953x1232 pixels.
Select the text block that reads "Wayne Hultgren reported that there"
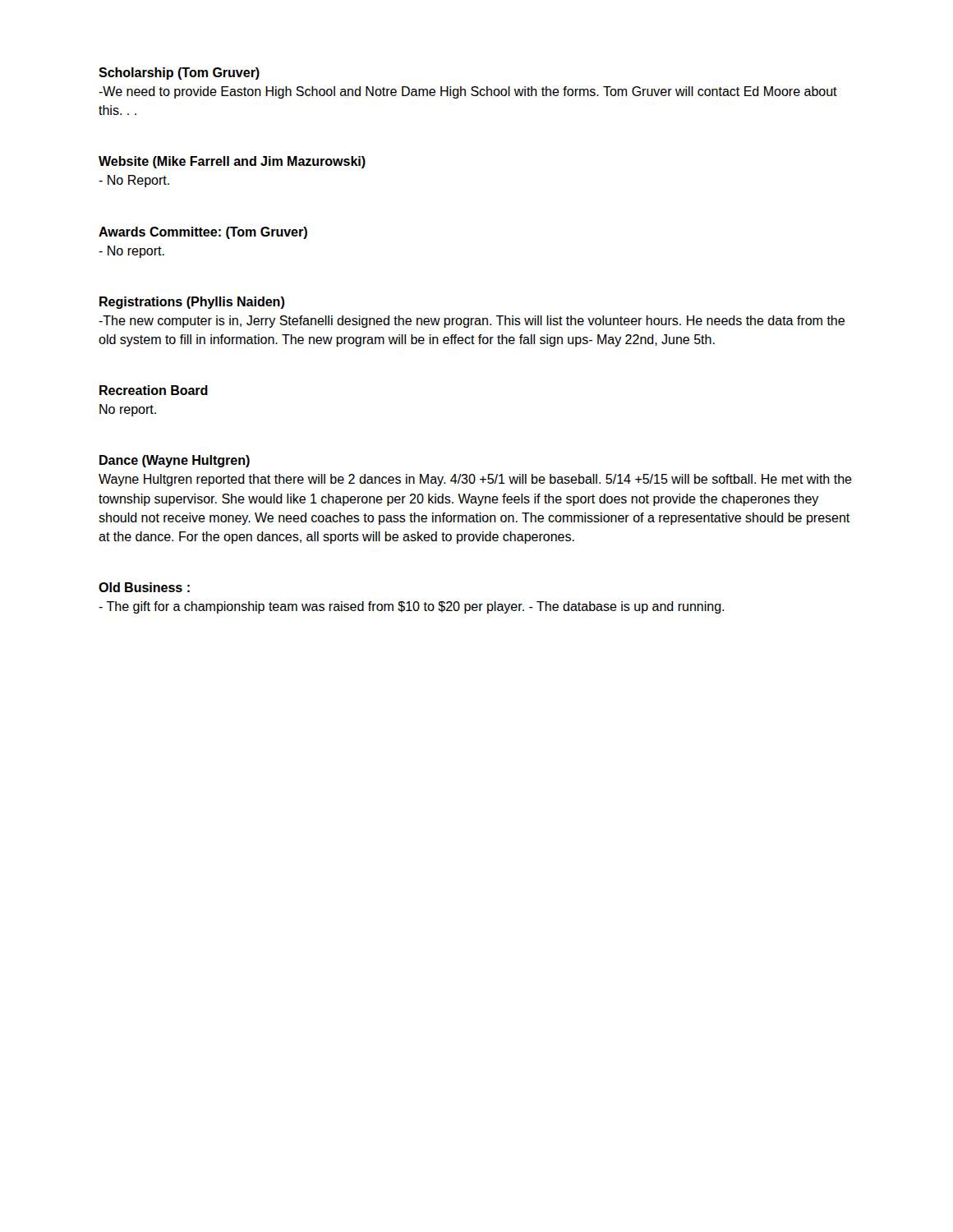[475, 508]
